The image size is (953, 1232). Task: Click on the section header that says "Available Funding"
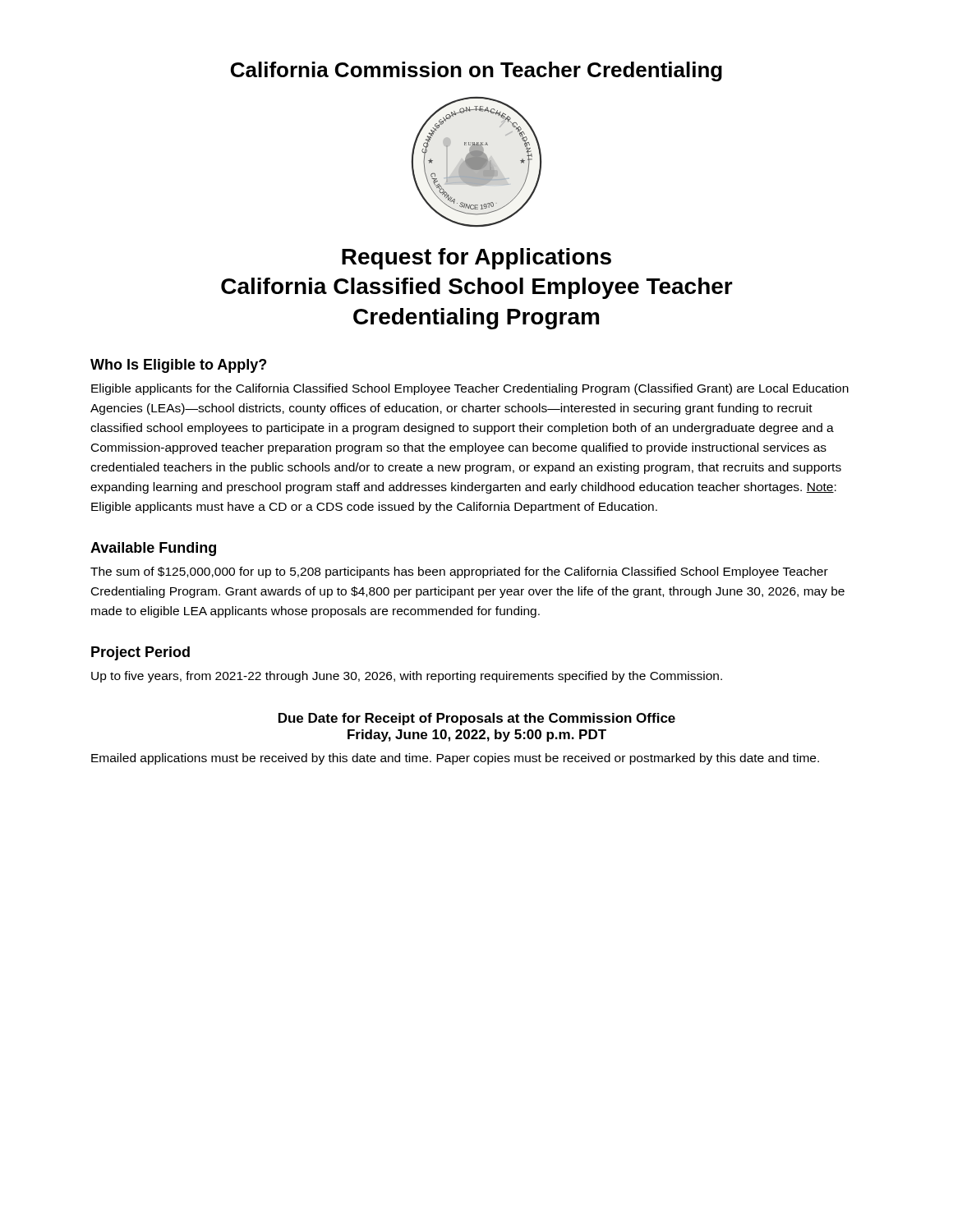[154, 548]
